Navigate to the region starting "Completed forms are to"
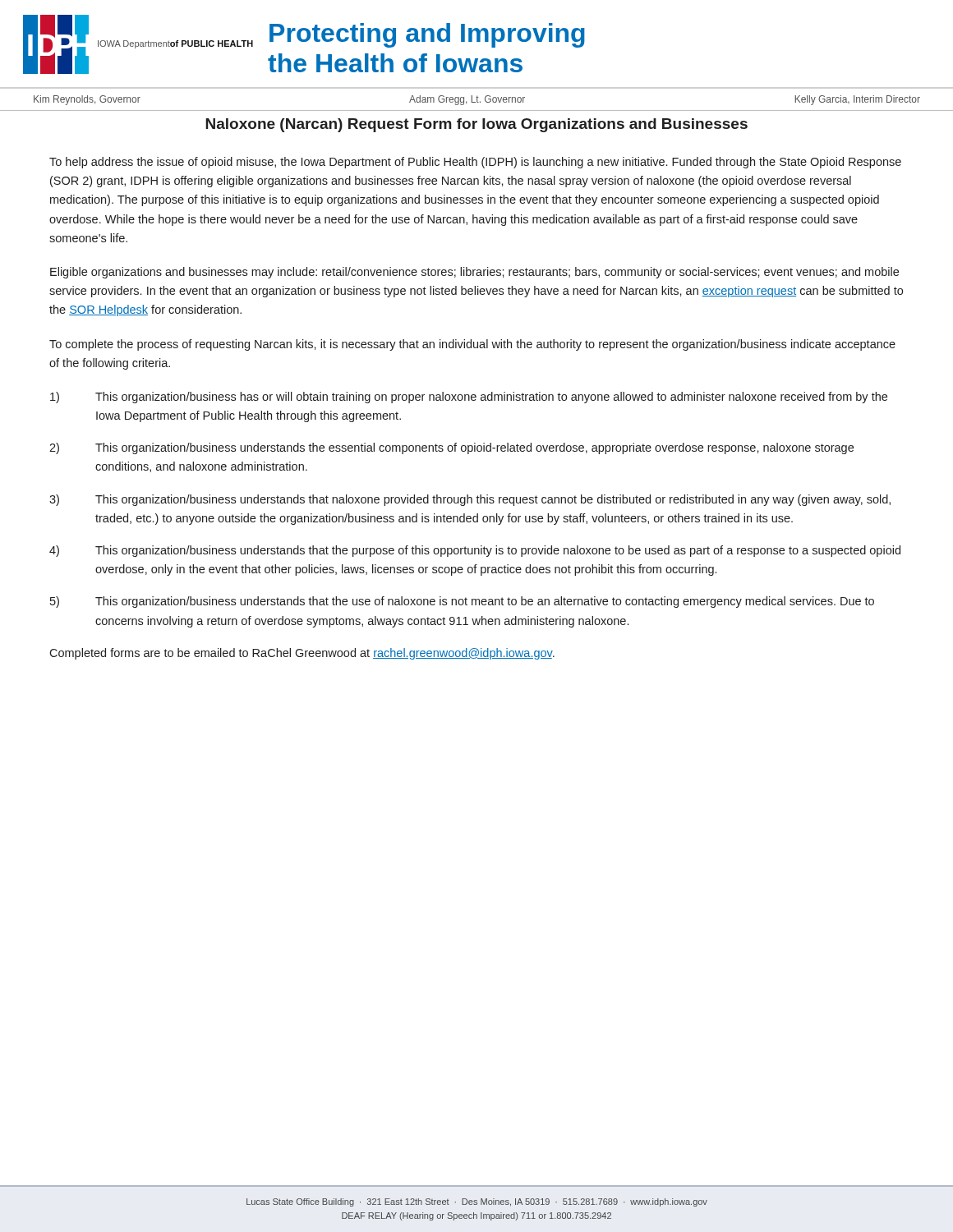The image size is (953, 1232). 302,653
